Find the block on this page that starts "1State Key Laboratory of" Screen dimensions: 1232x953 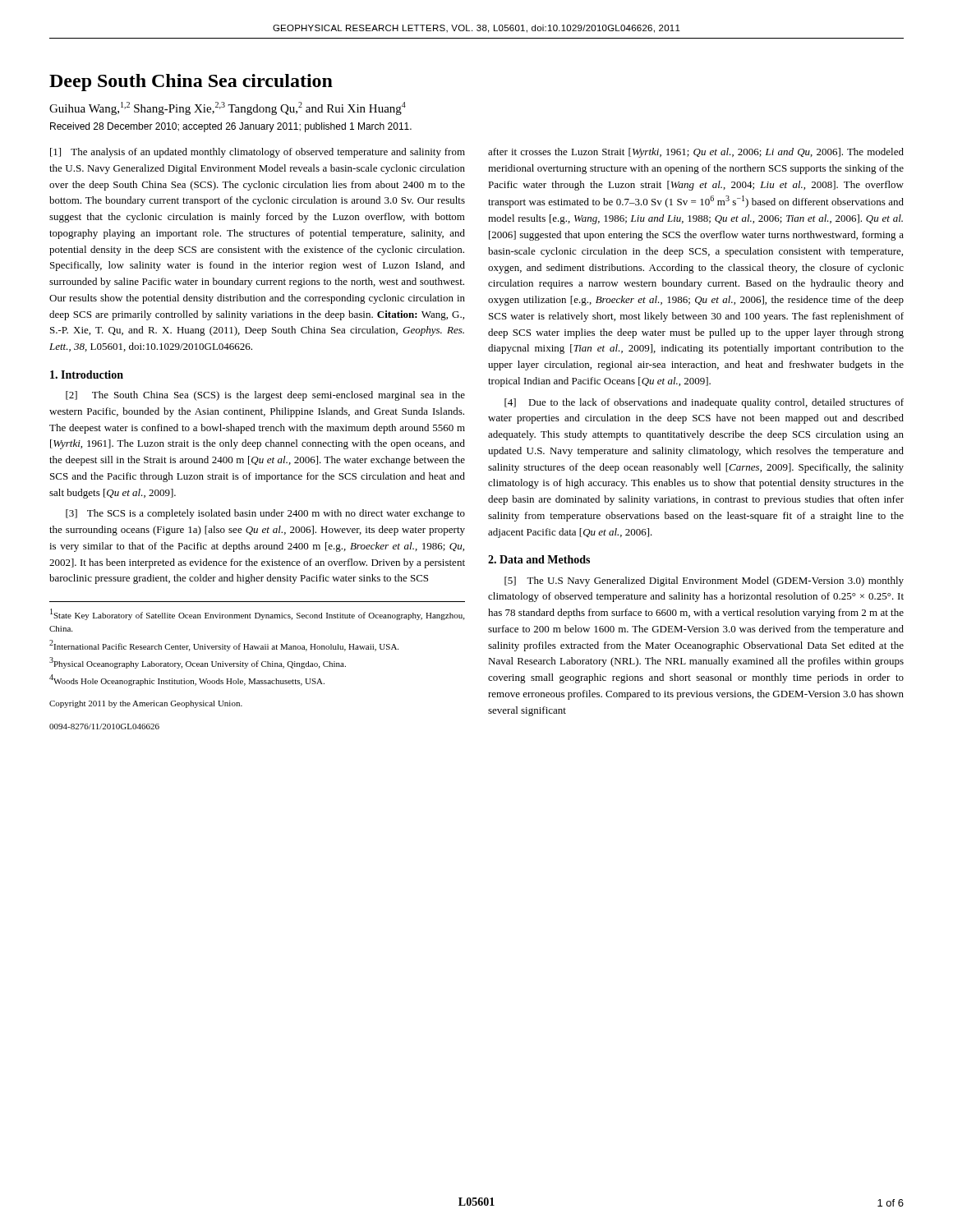[x=257, y=646]
